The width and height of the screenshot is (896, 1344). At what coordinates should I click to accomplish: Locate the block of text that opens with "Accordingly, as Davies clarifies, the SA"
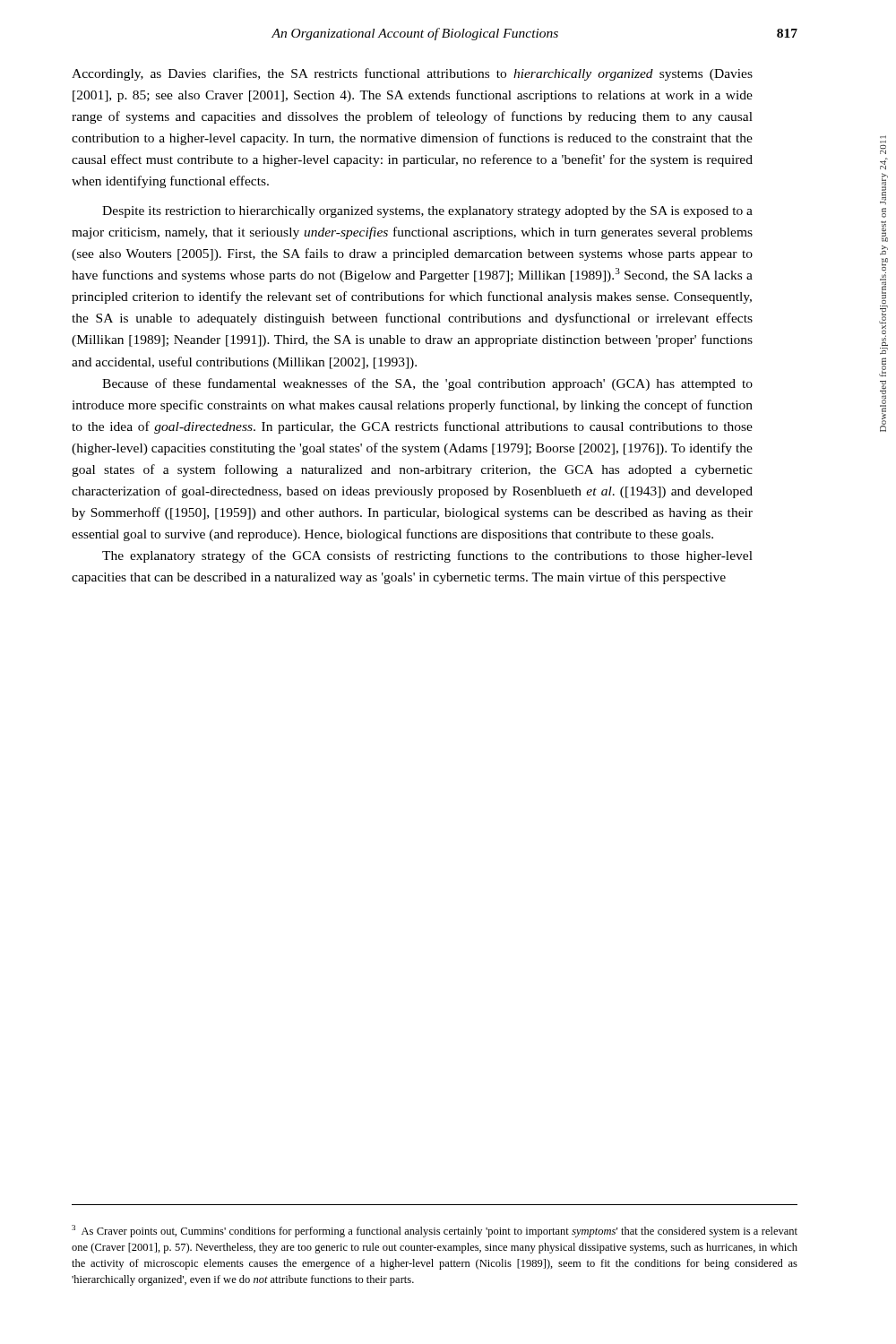pyautogui.click(x=412, y=325)
